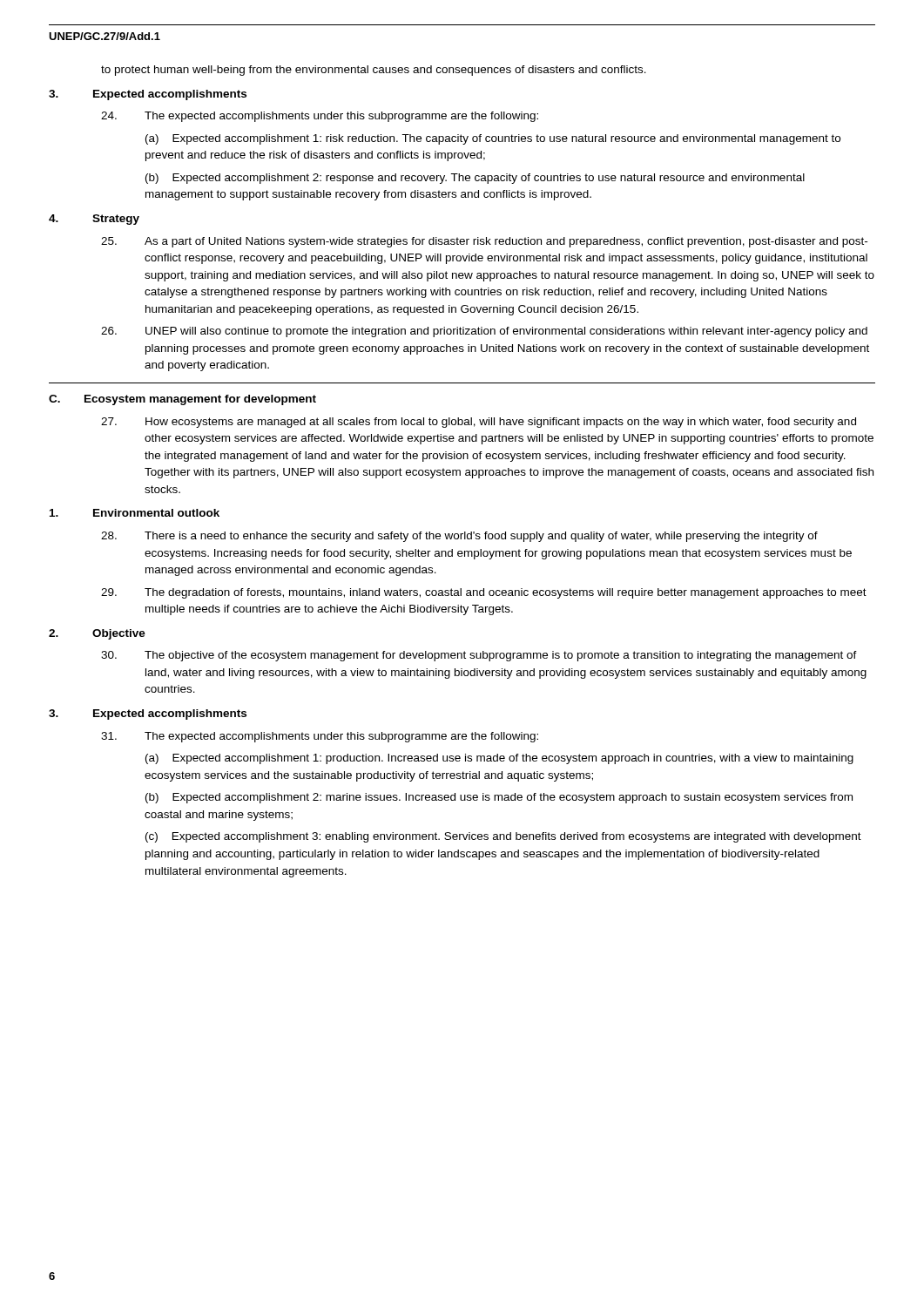Point to the block beginning "to protect human well-being from the"
924x1307 pixels.
tap(374, 69)
